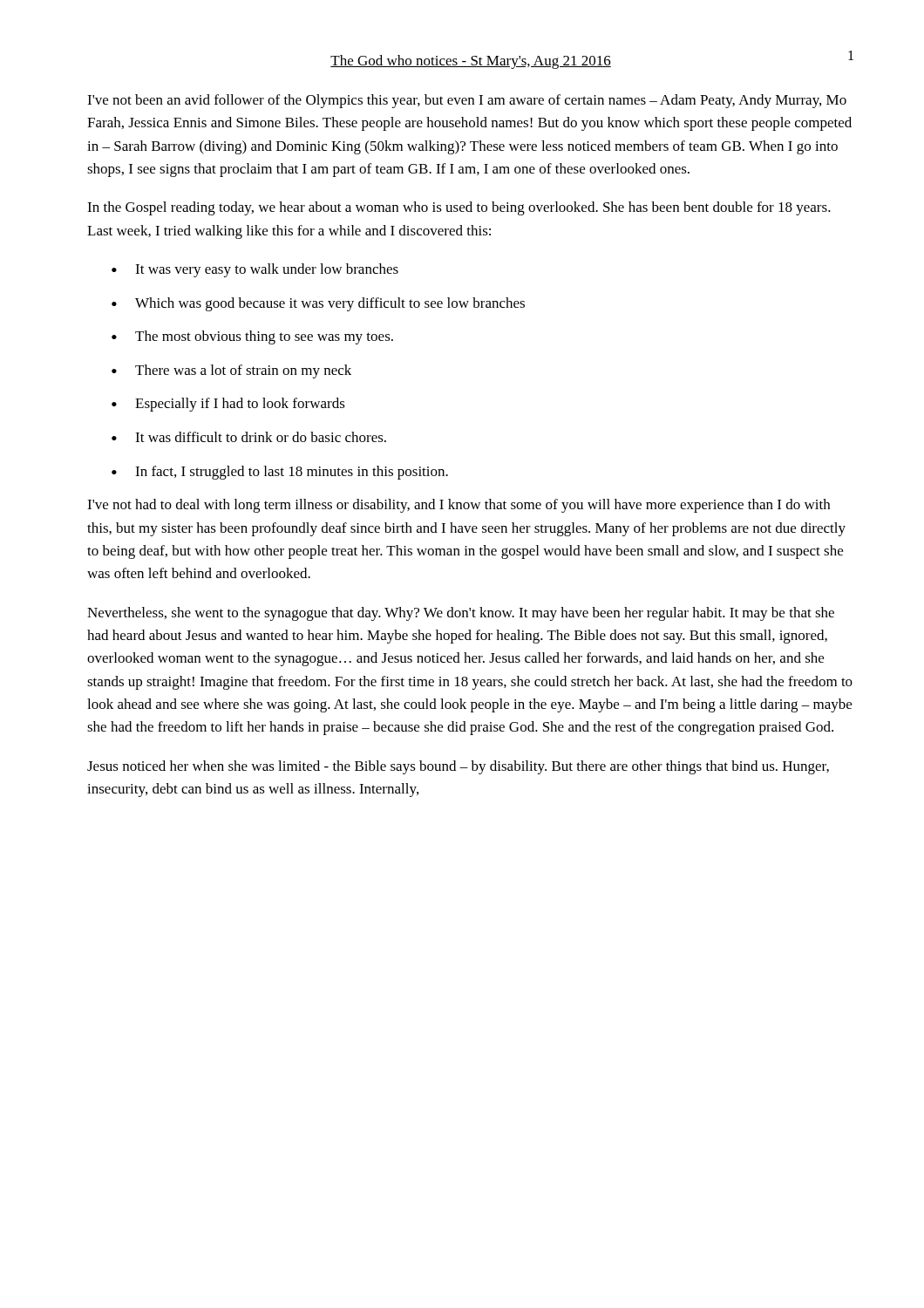The height and width of the screenshot is (1308, 924).
Task: Click on the region starting "The God who notices"
Action: 471,61
